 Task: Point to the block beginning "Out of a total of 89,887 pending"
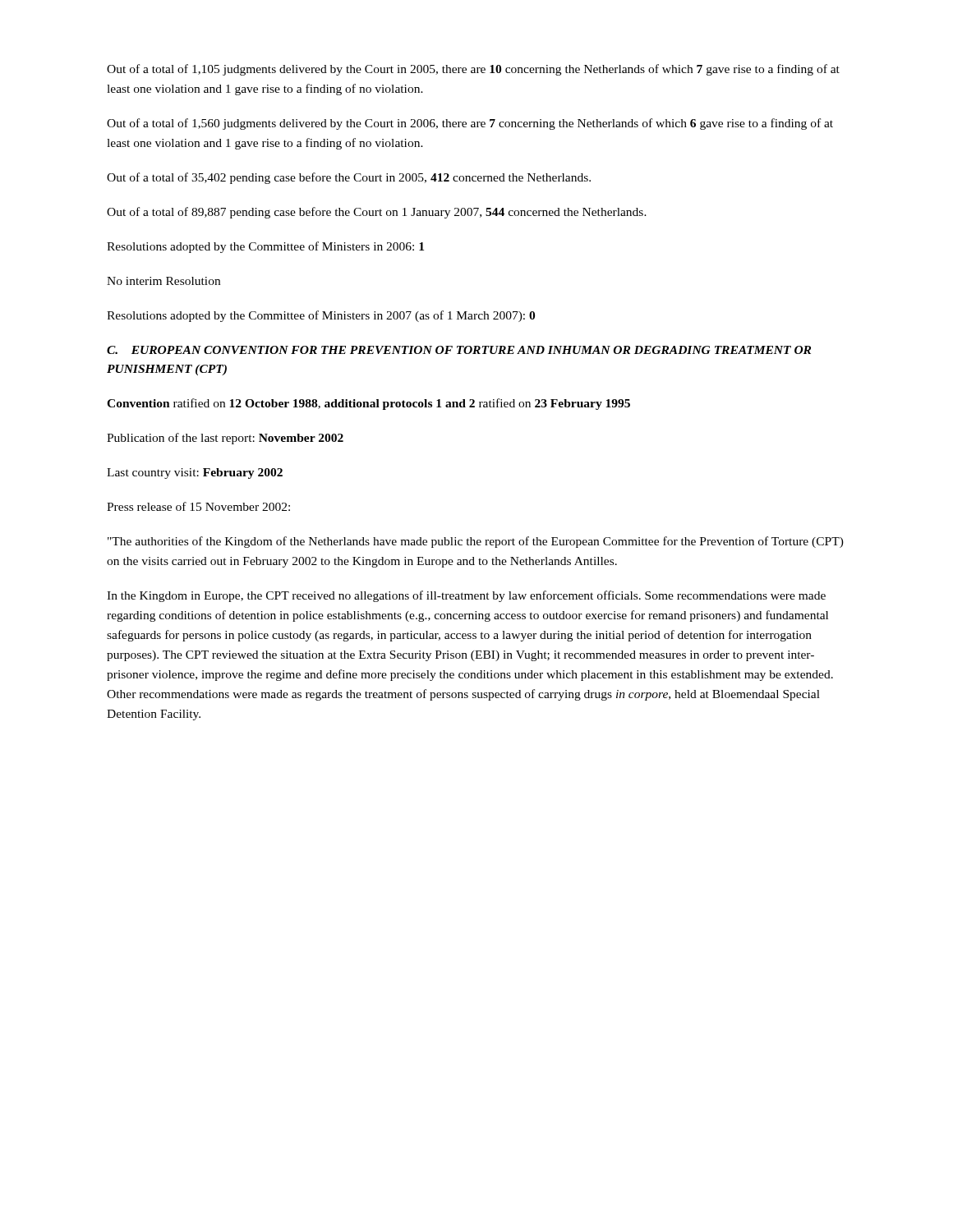pos(377,212)
